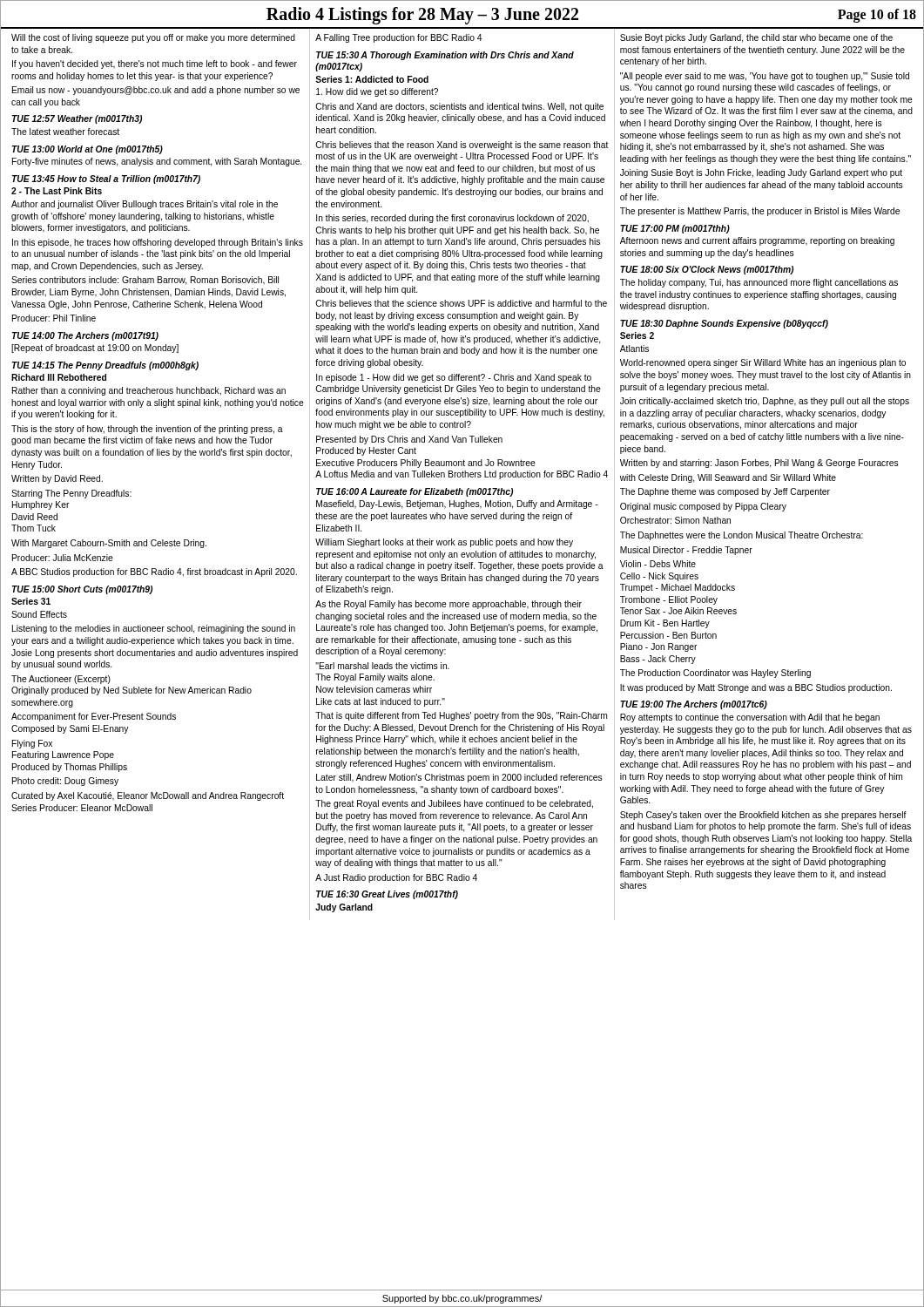924x1307 pixels.
Task: Find the text block that says "Will the cost of living squeeze put"
Action: point(158,70)
